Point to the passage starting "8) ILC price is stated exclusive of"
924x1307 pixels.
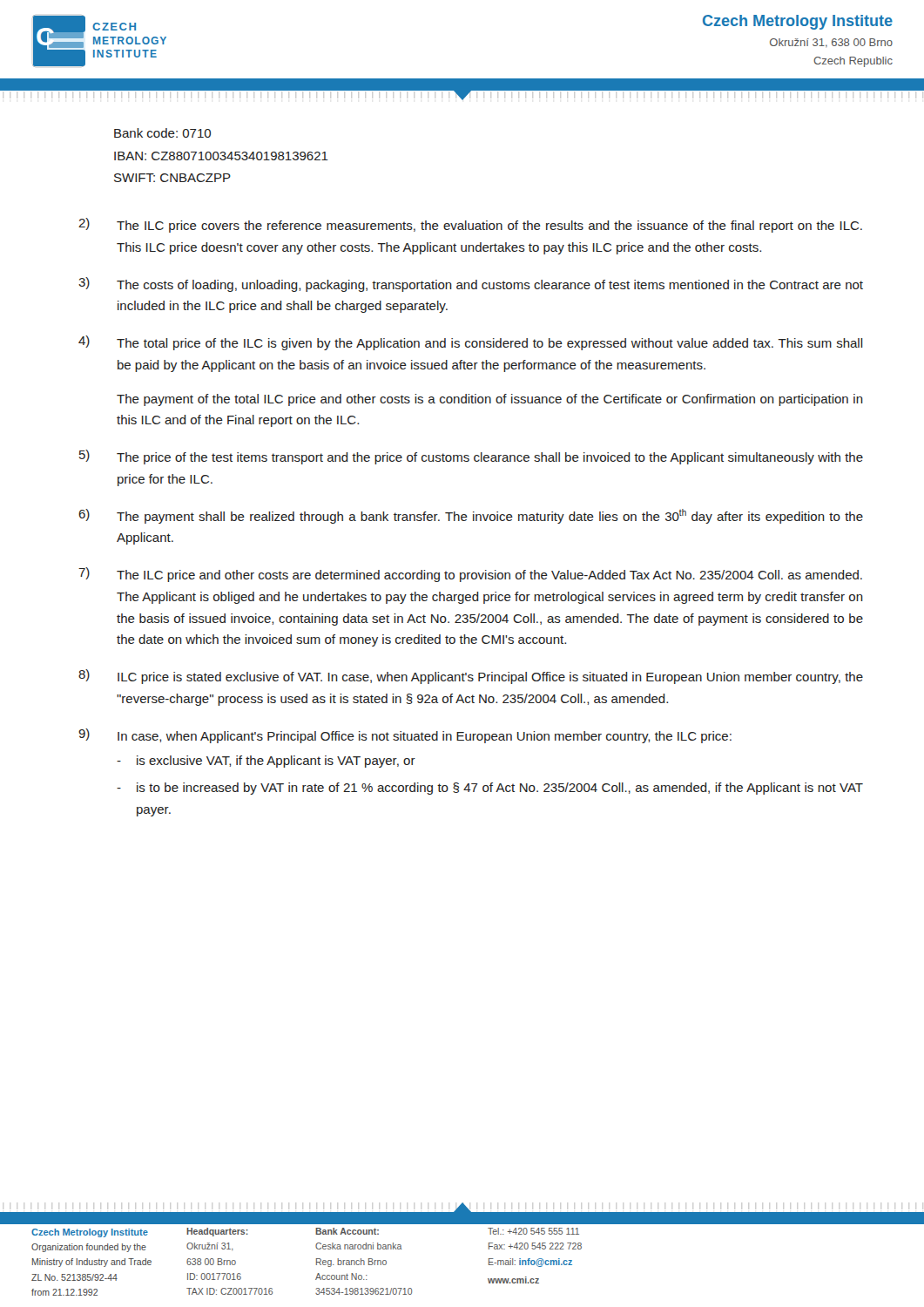(x=471, y=688)
